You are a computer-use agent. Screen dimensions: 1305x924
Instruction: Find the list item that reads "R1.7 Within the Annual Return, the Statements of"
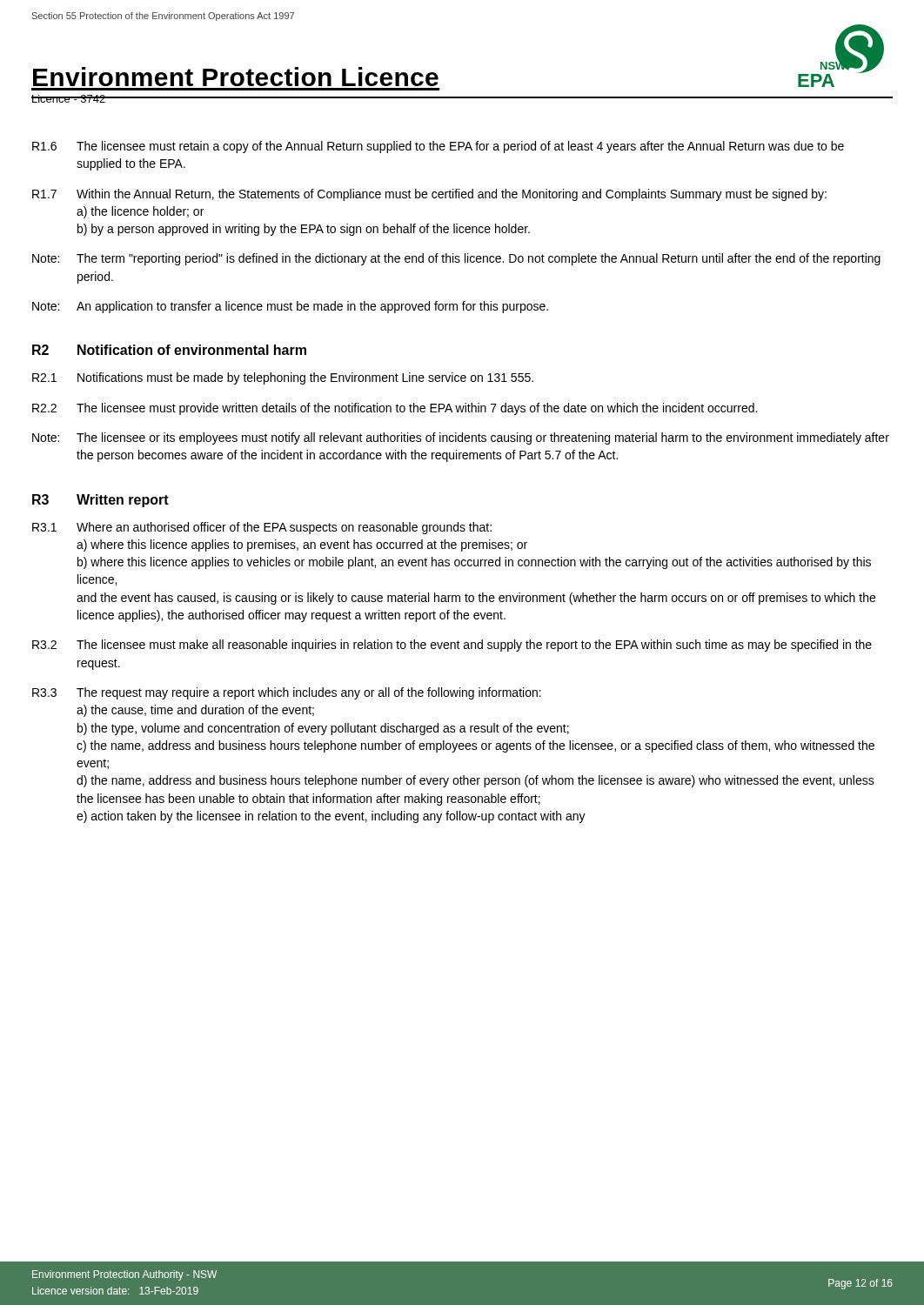point(429,195)
